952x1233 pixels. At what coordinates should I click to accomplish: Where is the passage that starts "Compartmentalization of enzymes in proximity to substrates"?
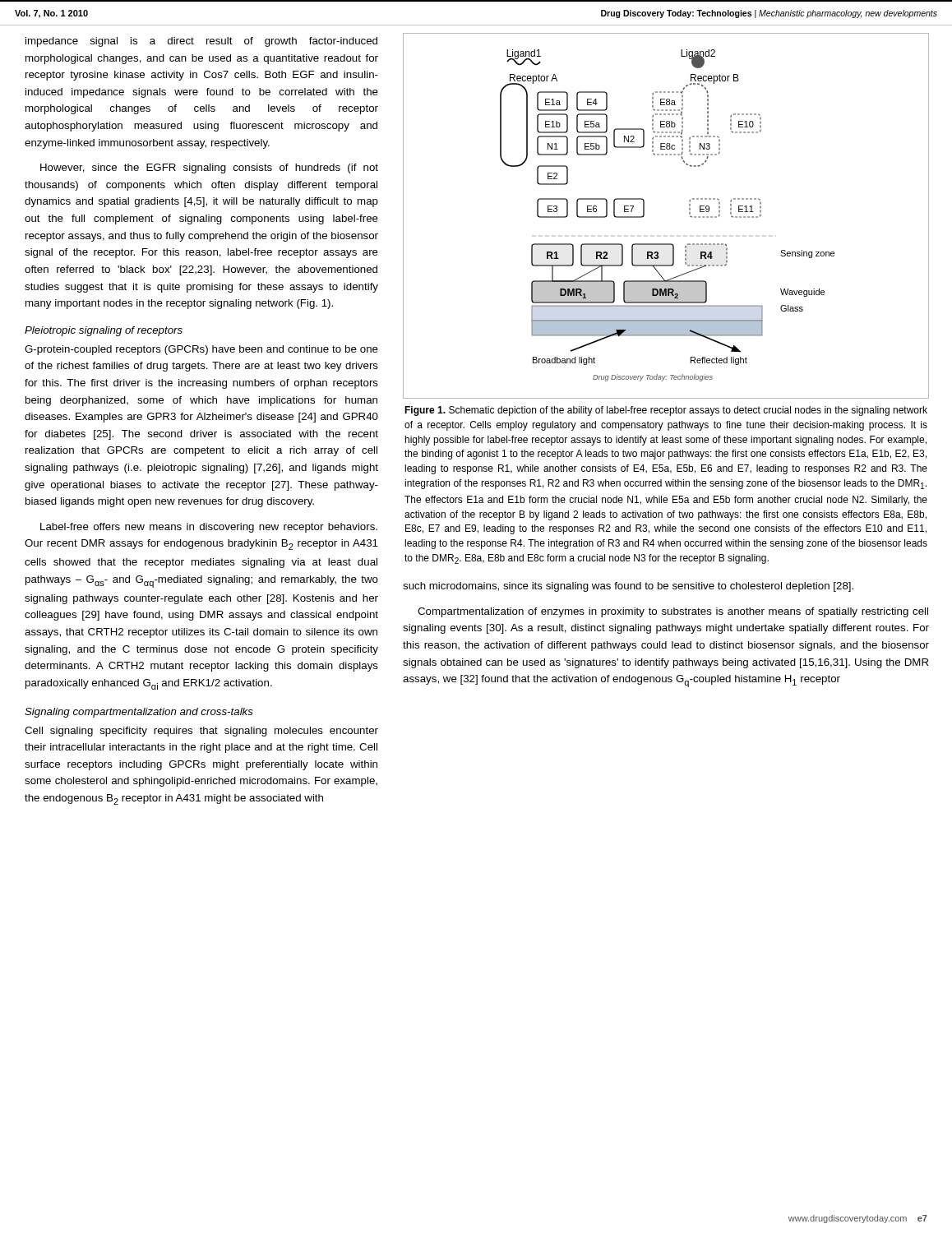click(x=666, y=646)
